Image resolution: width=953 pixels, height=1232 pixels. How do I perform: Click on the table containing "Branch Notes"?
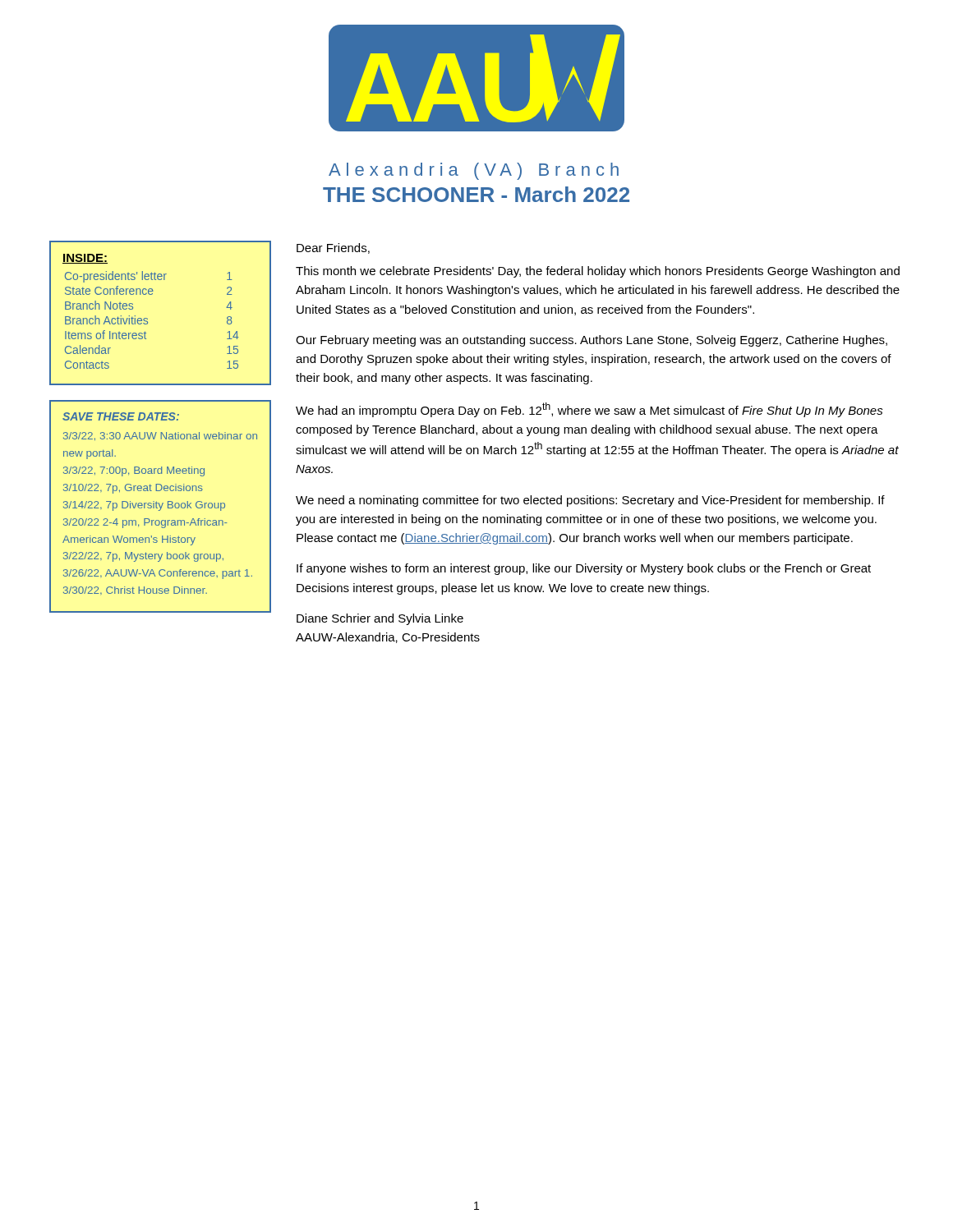pyautogui.click(x=160, y=313)
